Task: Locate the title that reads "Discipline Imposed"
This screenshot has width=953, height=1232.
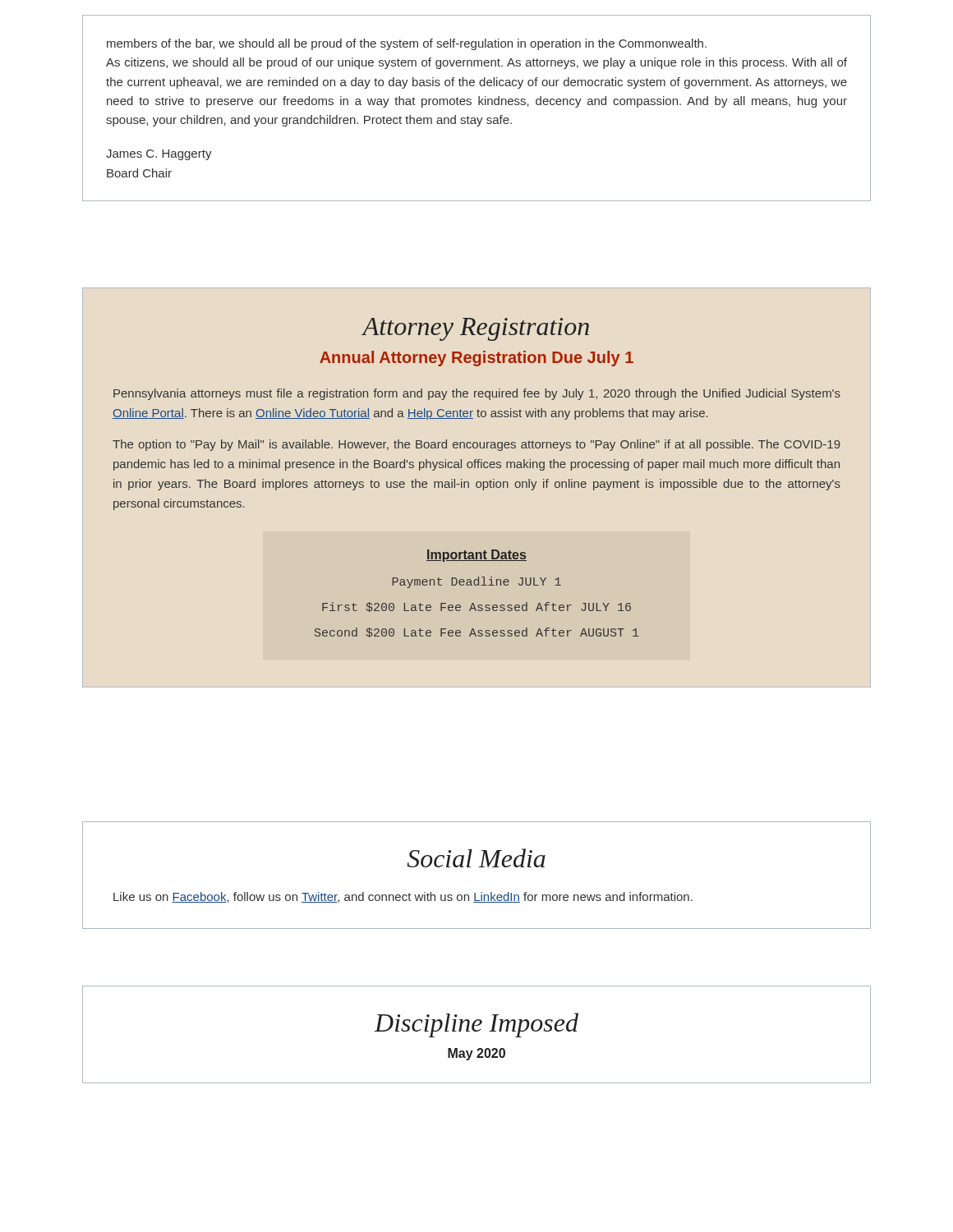Action: pyautogui.click(x=476, y=1023)
